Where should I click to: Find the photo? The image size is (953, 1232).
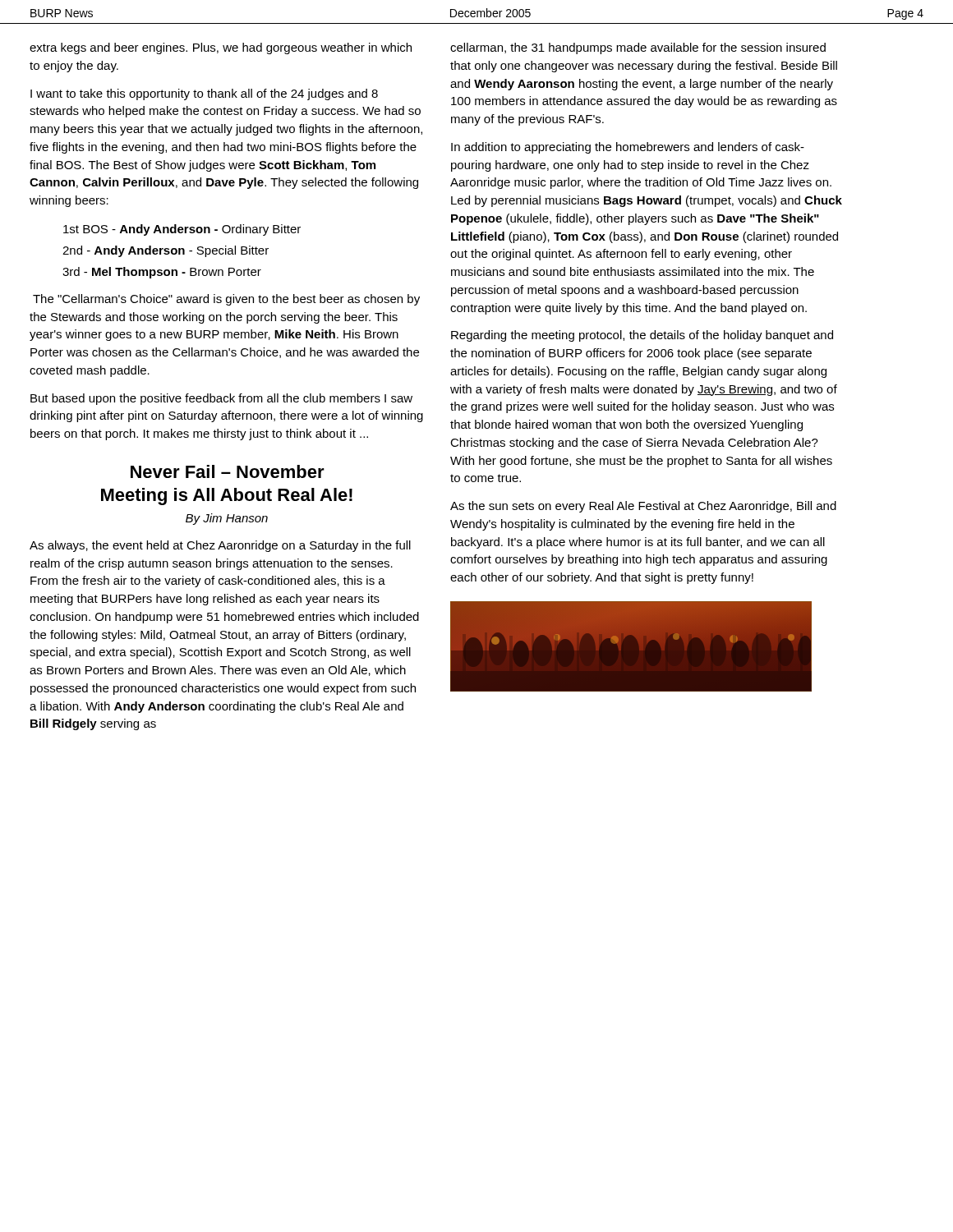(x=647, y=647)
